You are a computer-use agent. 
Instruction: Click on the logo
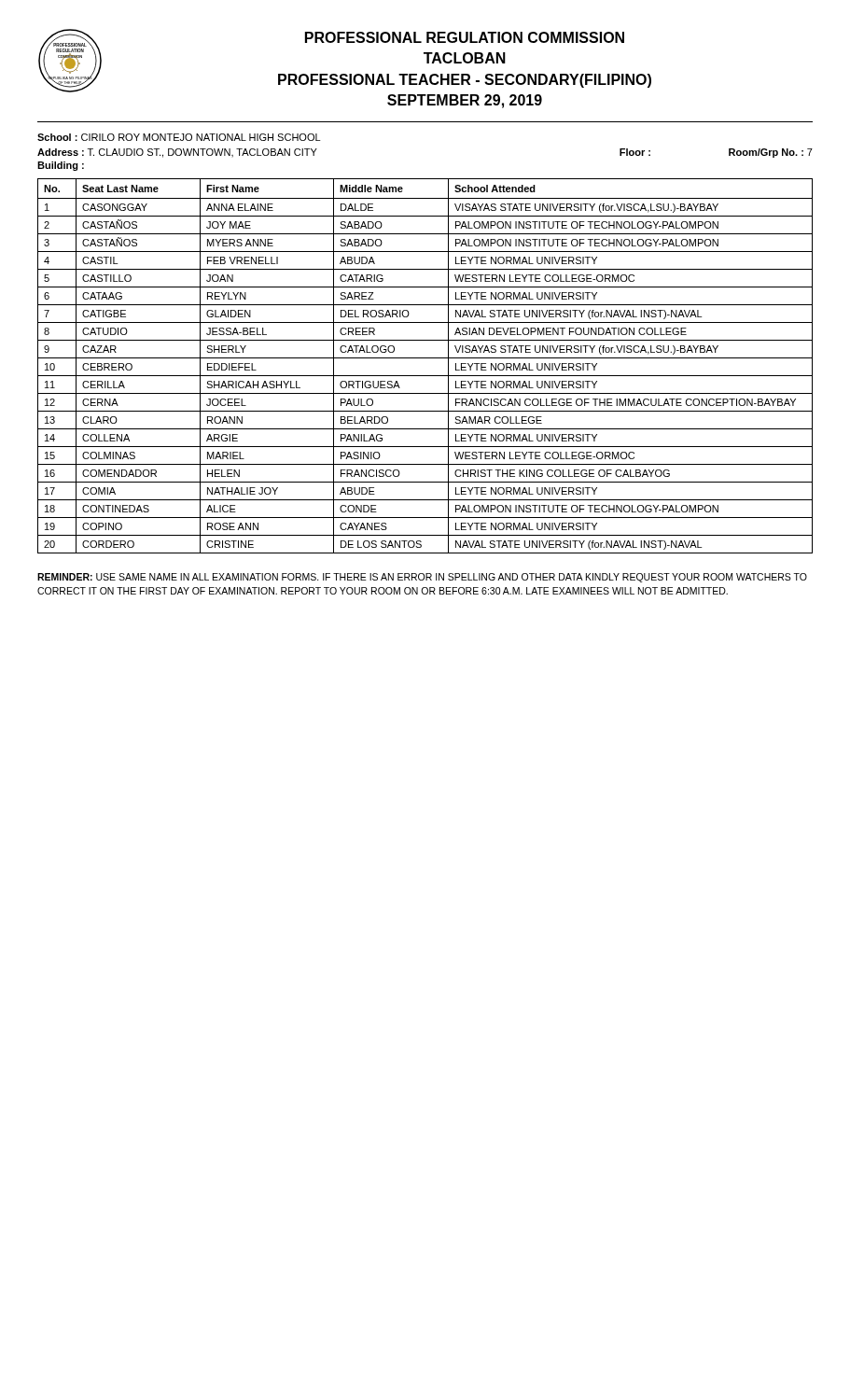coord(70,61)
